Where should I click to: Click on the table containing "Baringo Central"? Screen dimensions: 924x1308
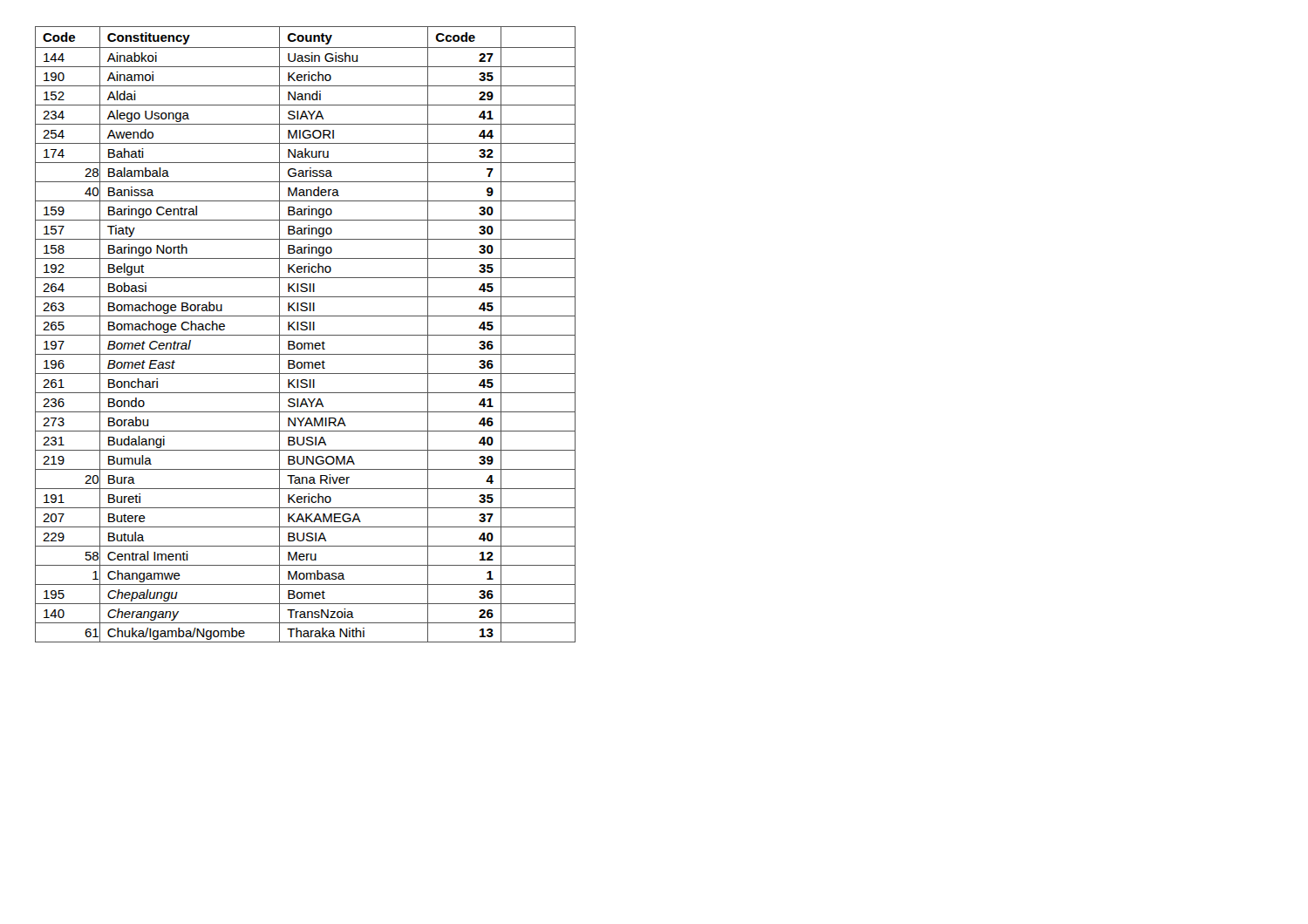click(305, 334)
